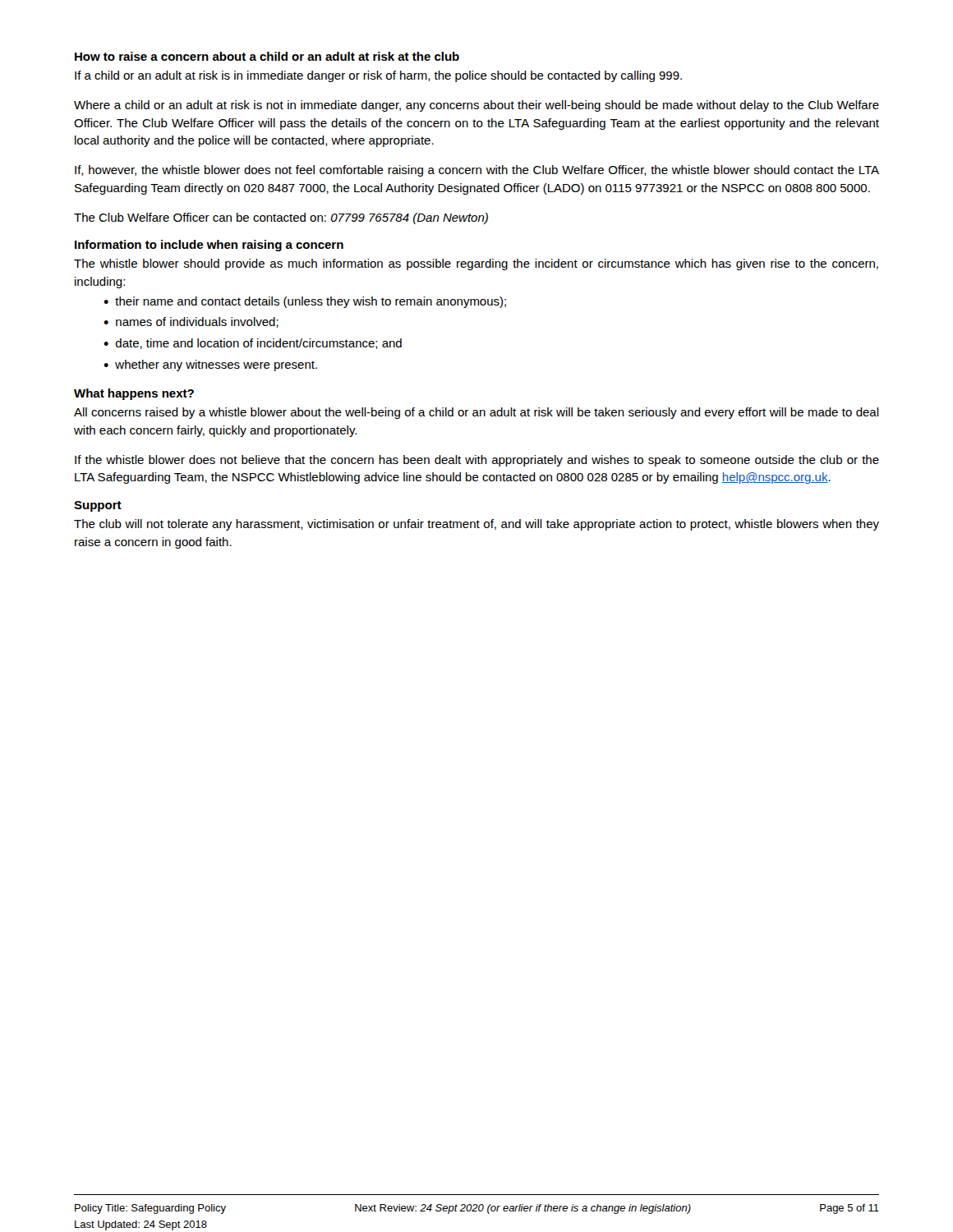Find the passage starting "• their name and contact details (unless"
This screenshot has height=1232, width=953.
tap(305, 303)
